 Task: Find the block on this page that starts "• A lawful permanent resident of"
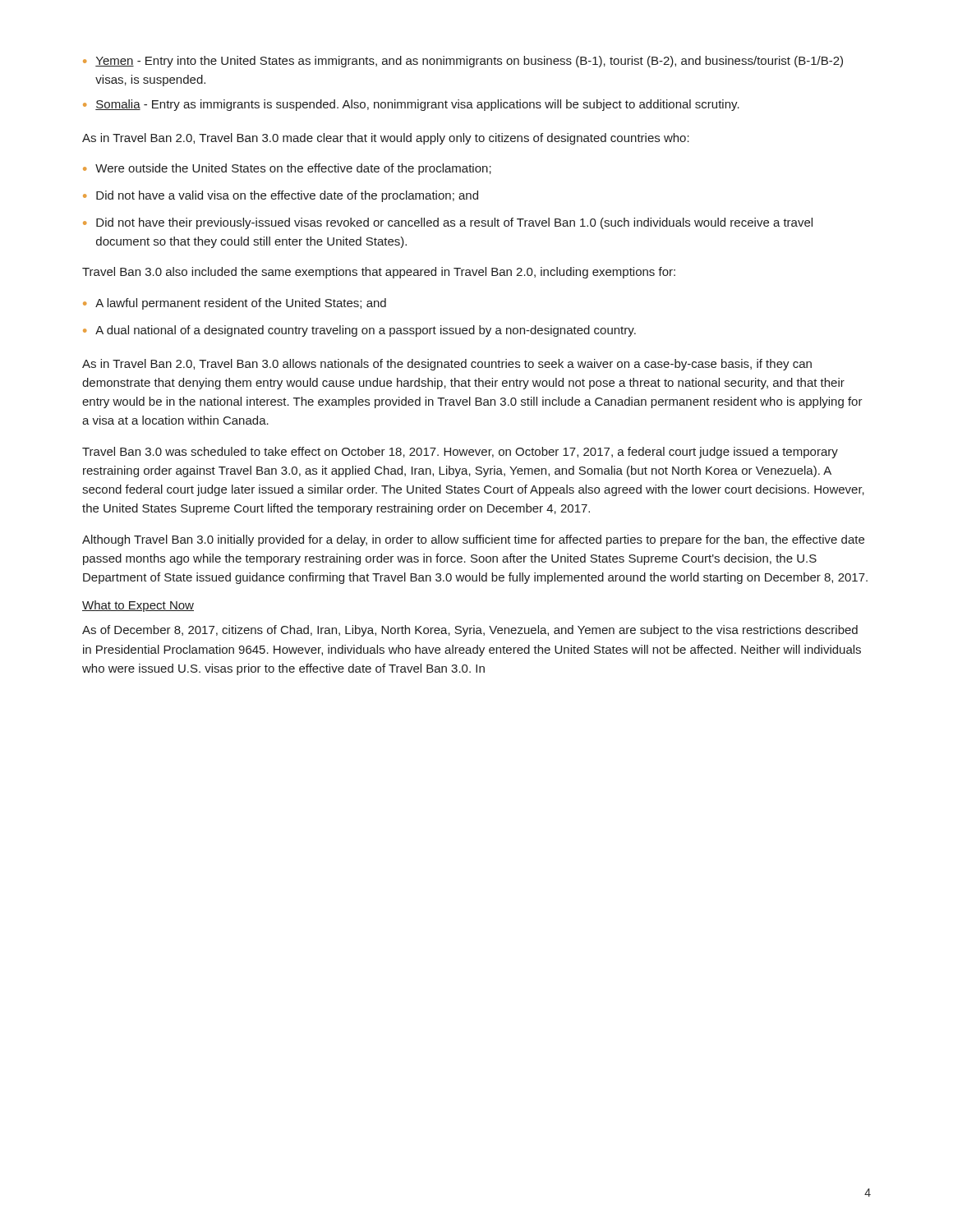coord(235,304)
